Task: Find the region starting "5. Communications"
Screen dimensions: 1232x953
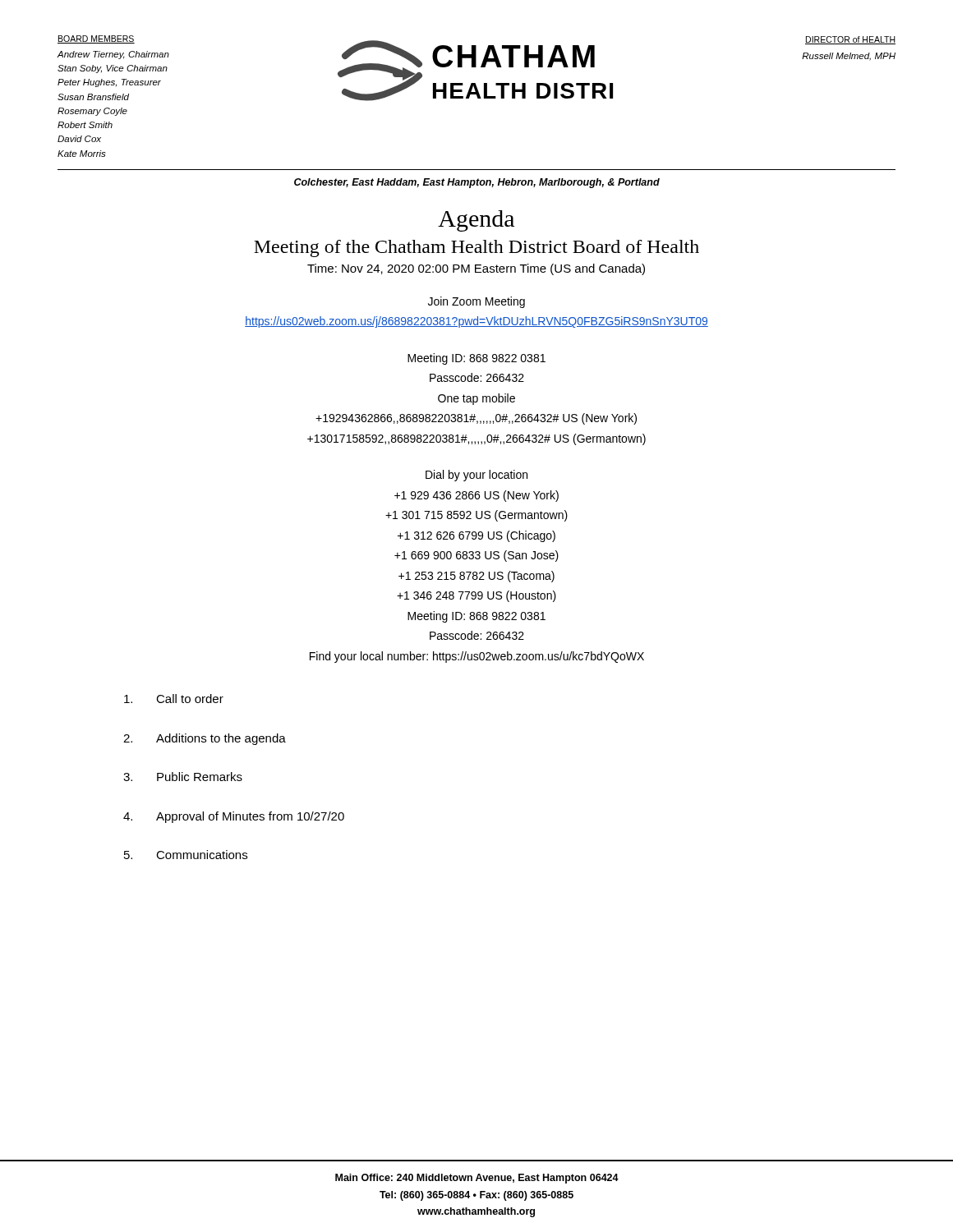Action: (x=186, y=855)
